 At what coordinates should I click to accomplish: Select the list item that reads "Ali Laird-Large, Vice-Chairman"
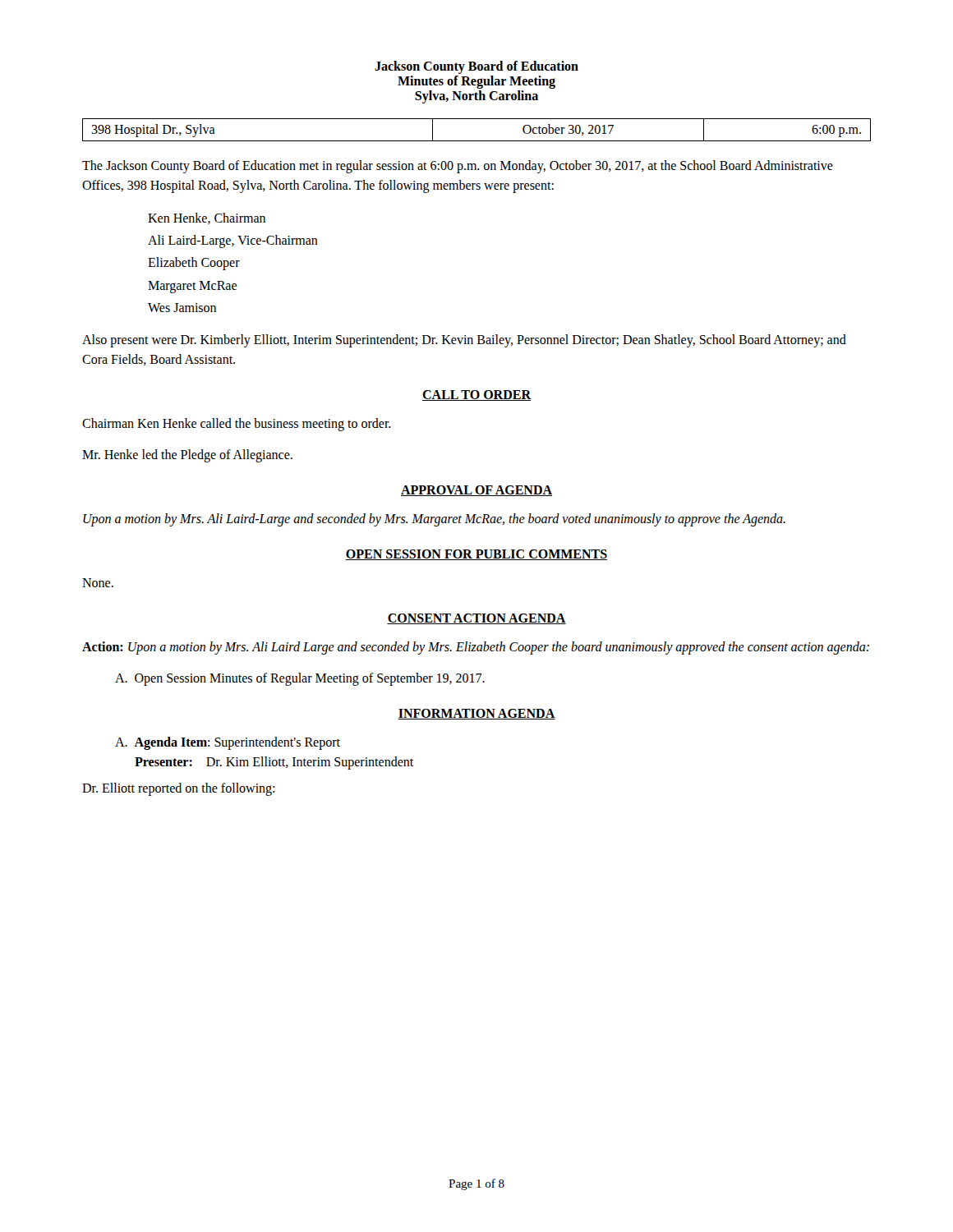[233, 240]
